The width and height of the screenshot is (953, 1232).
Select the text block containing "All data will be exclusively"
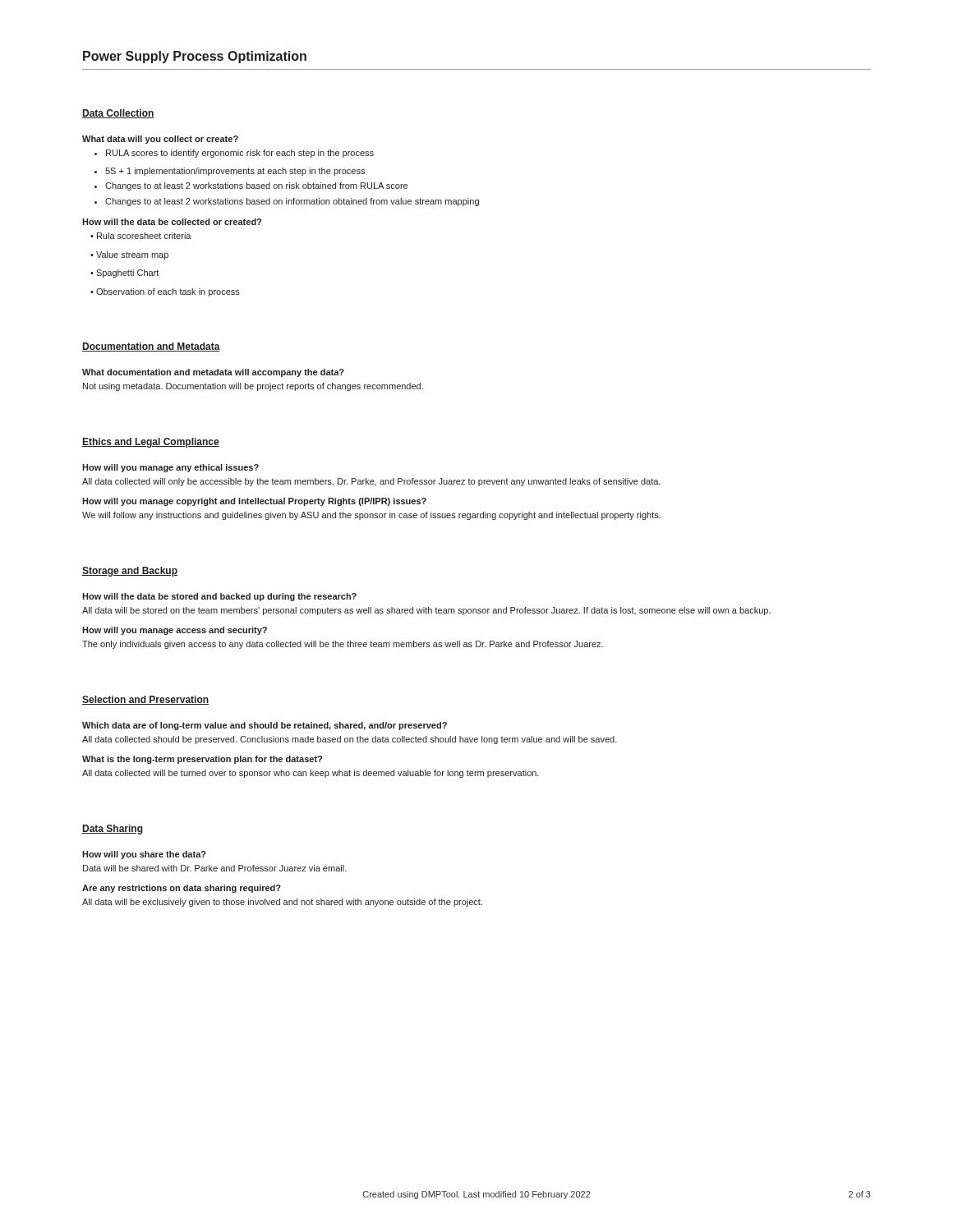pyautogui.click(x=476, y=902)
